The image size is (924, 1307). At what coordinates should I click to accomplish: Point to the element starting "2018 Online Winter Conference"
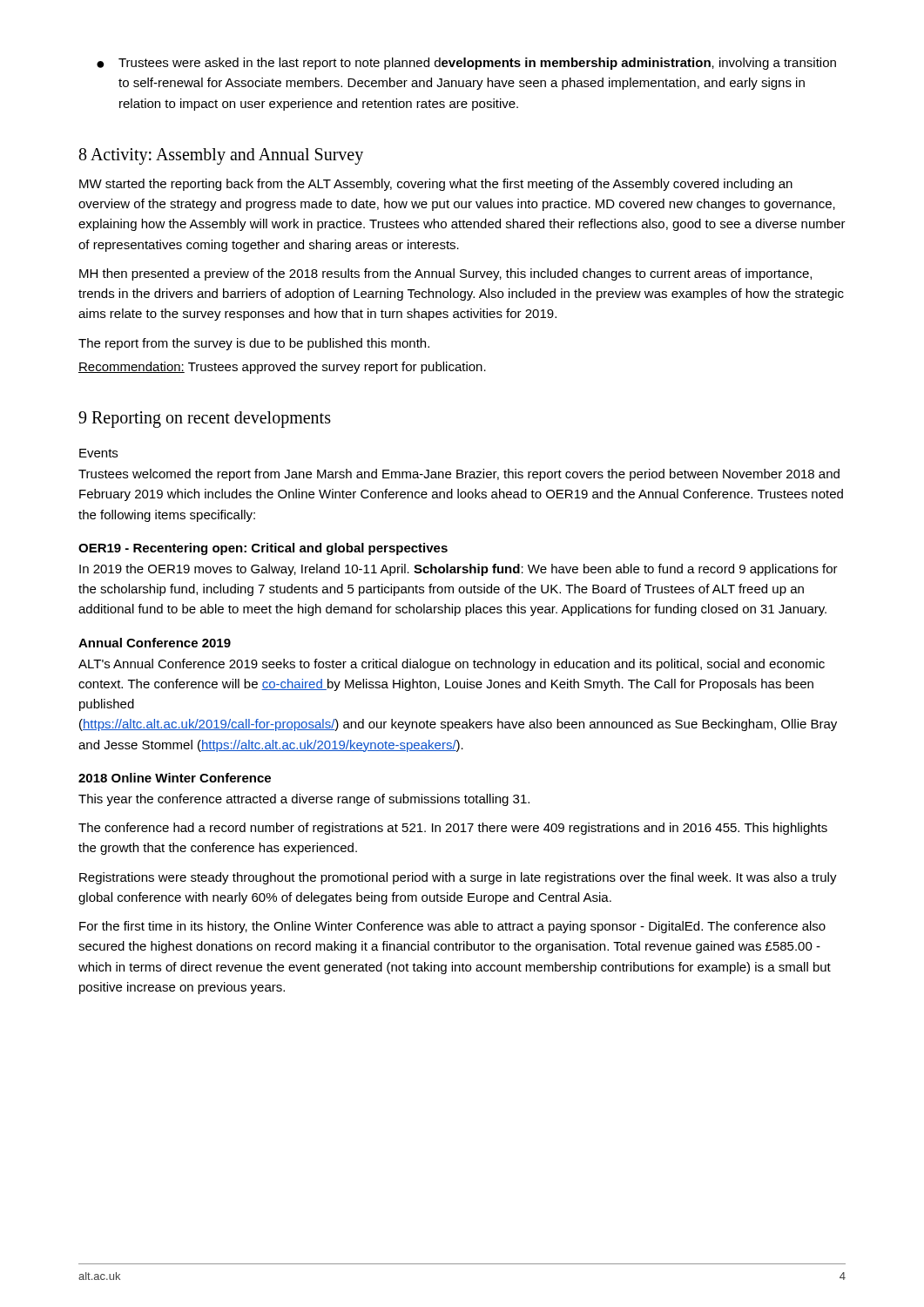click(175, 777)
